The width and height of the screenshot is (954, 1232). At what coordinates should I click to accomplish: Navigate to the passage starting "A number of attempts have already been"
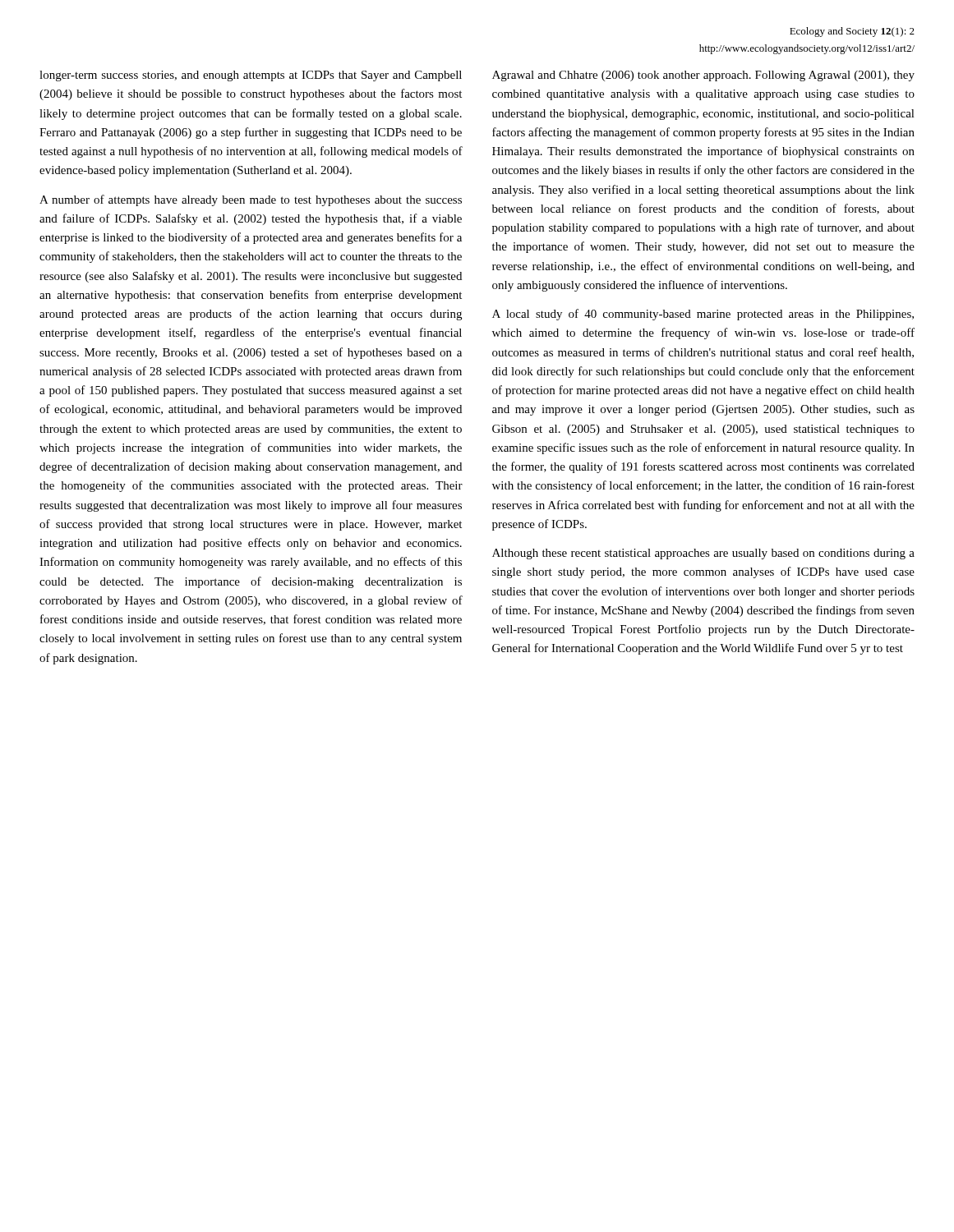(251, 429)
